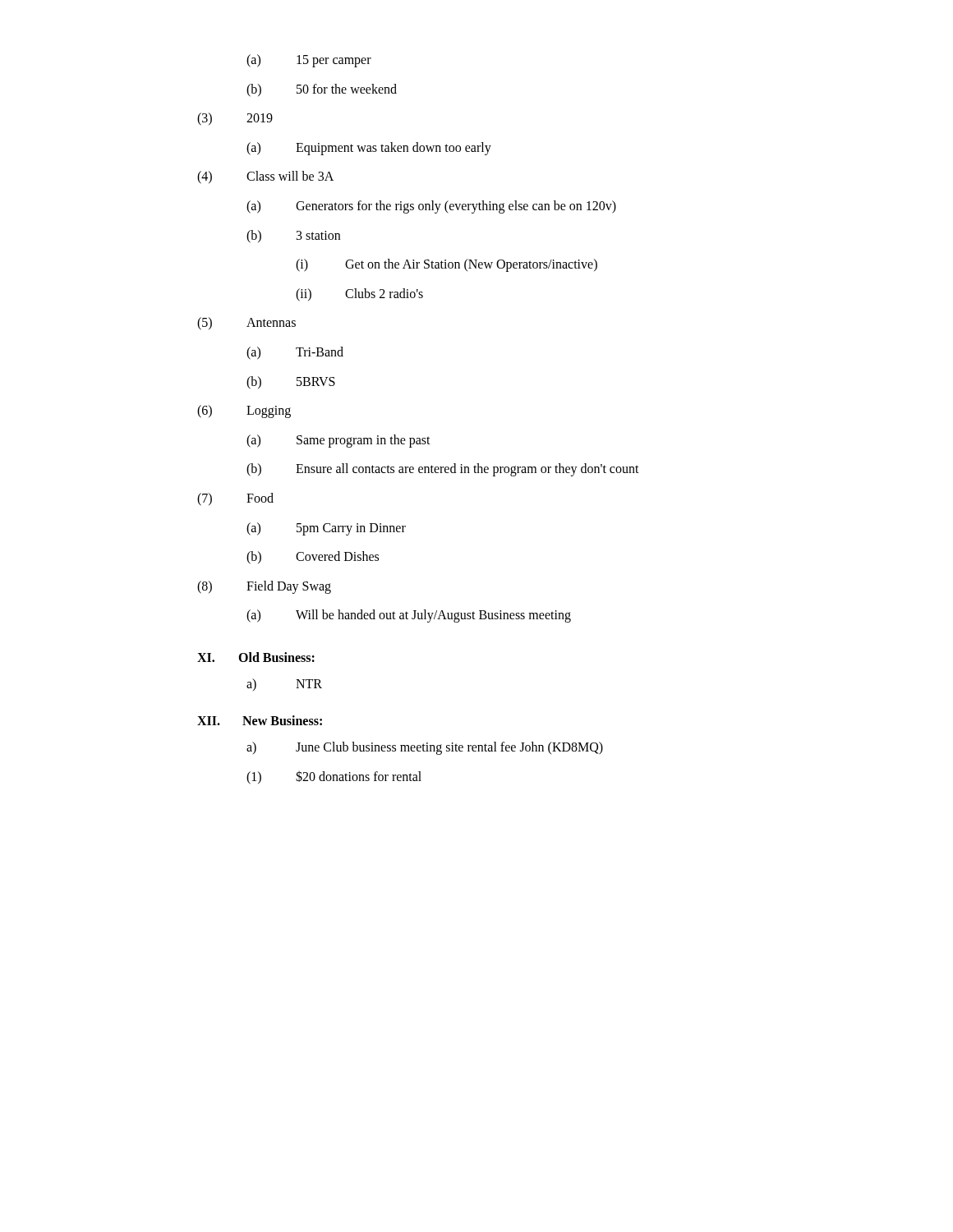Point to the passage starting "(a) Tri-Band"

(295, 353)
